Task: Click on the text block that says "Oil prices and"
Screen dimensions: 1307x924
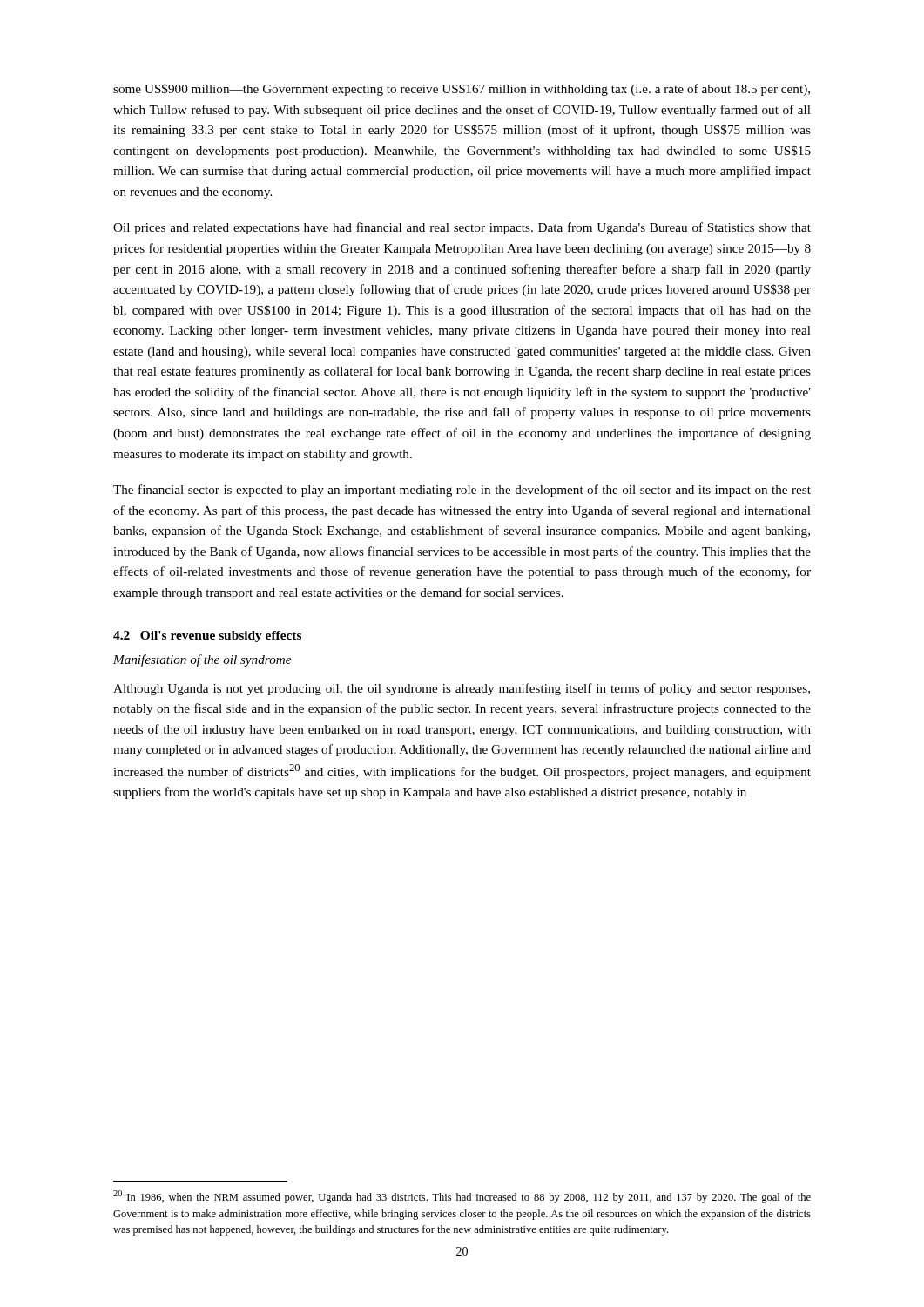Action: [x=462, y=340]
